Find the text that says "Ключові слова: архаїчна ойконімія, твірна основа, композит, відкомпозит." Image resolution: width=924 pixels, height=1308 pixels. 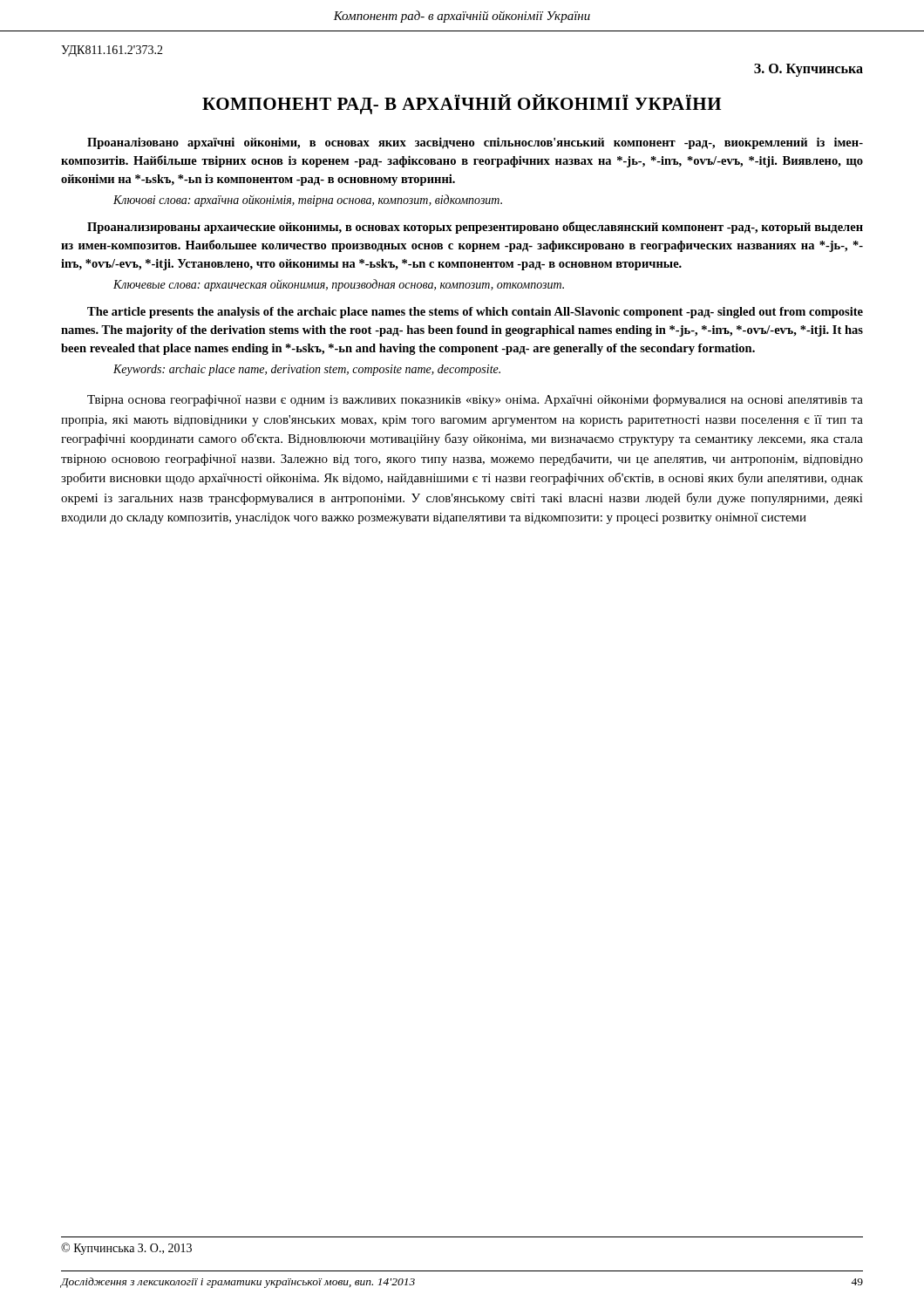(308, 200)
